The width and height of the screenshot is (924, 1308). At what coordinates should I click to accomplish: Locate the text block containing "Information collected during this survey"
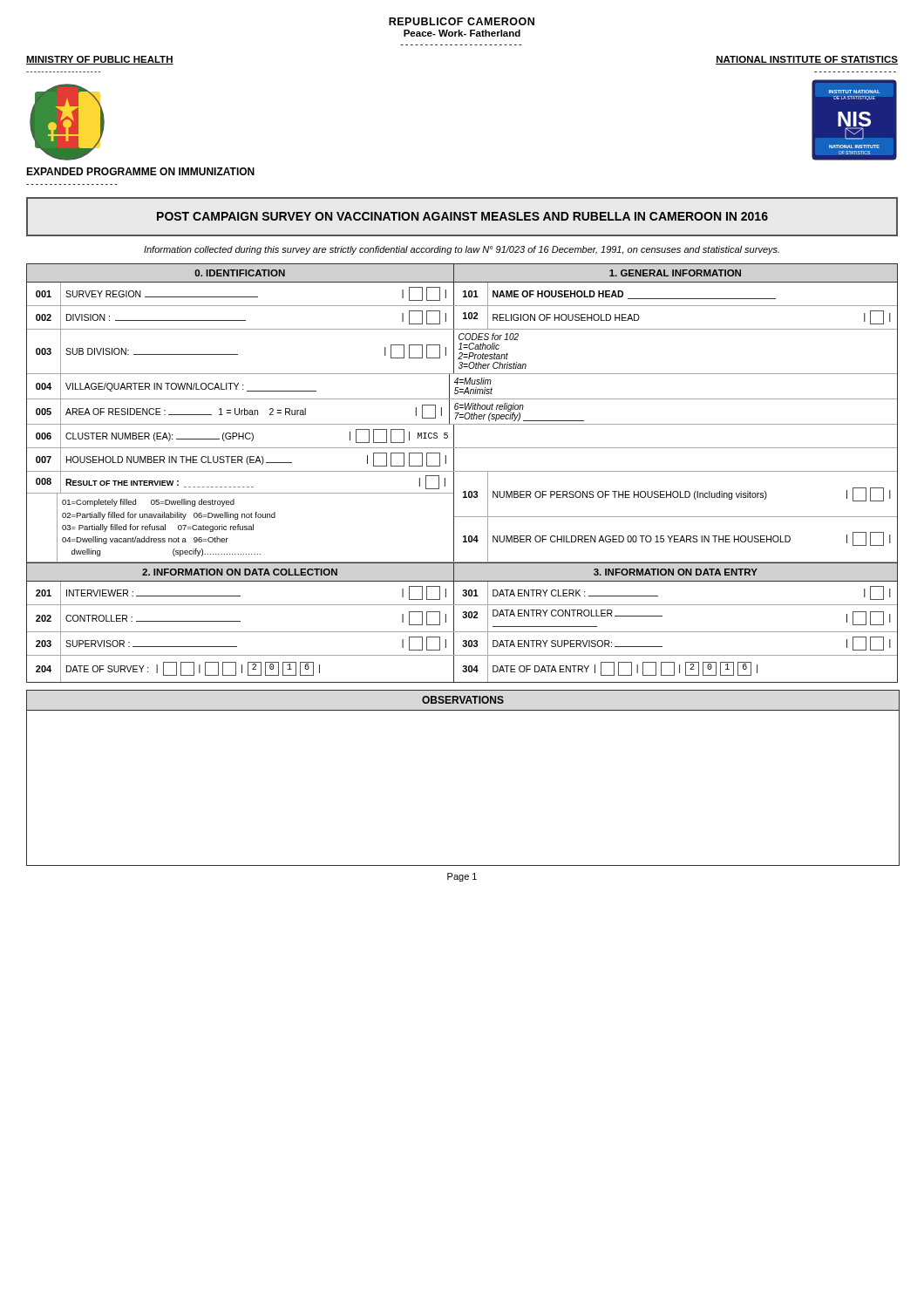462,249
